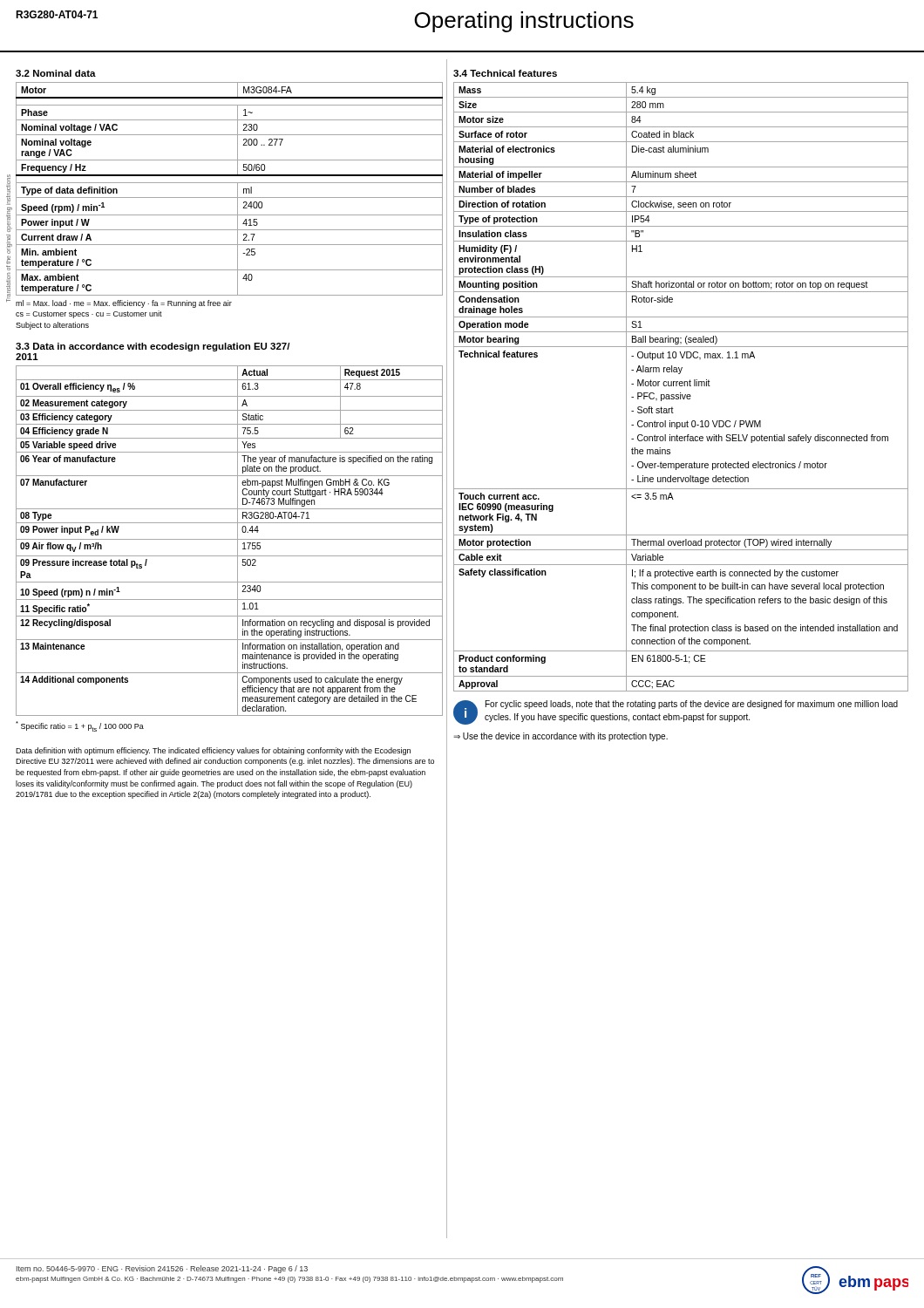Click on the block starting "3.4 Technical features"

(505, 73)
